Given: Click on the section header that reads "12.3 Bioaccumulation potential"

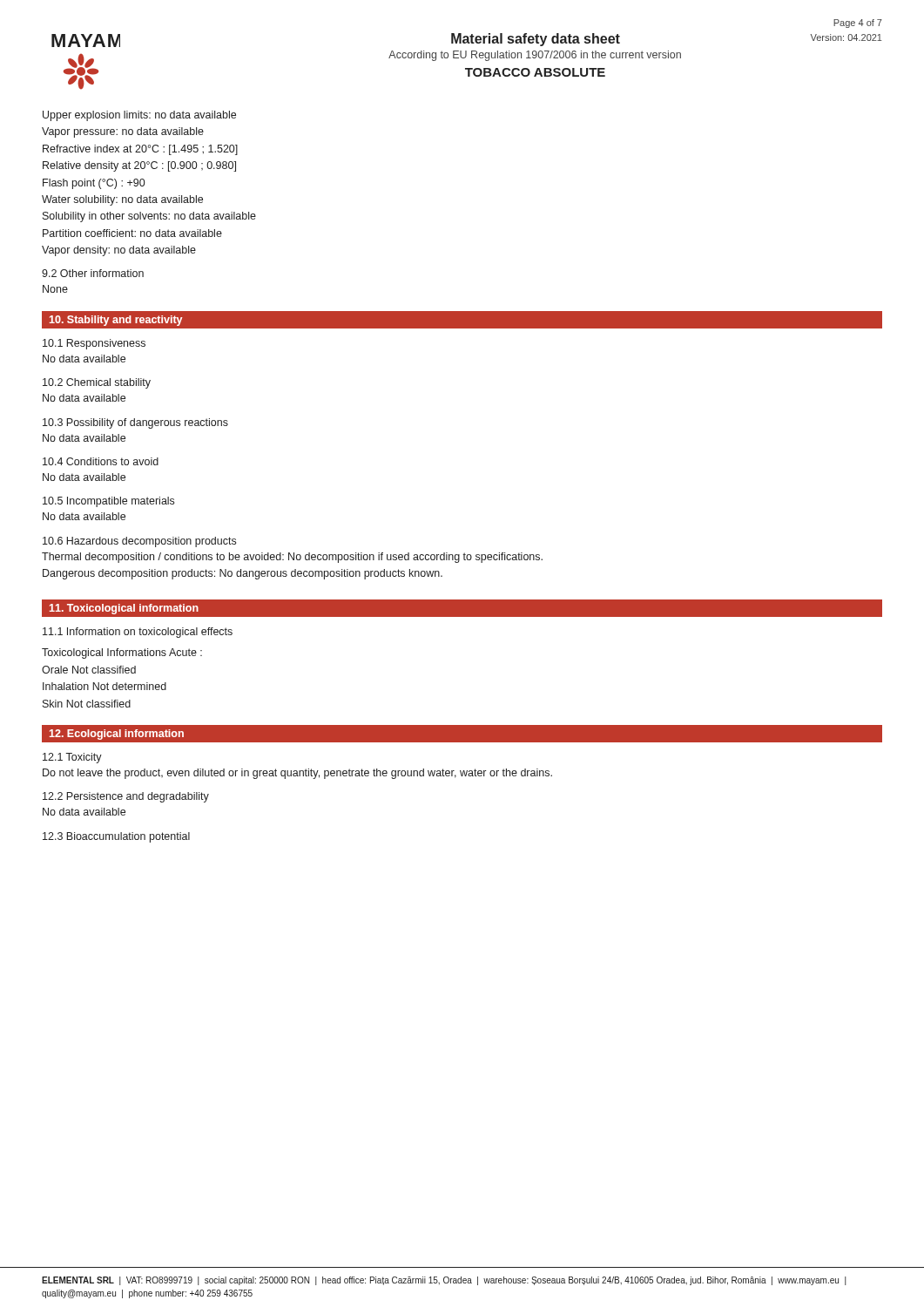Looking at the screenshot, I should [116, 836].
